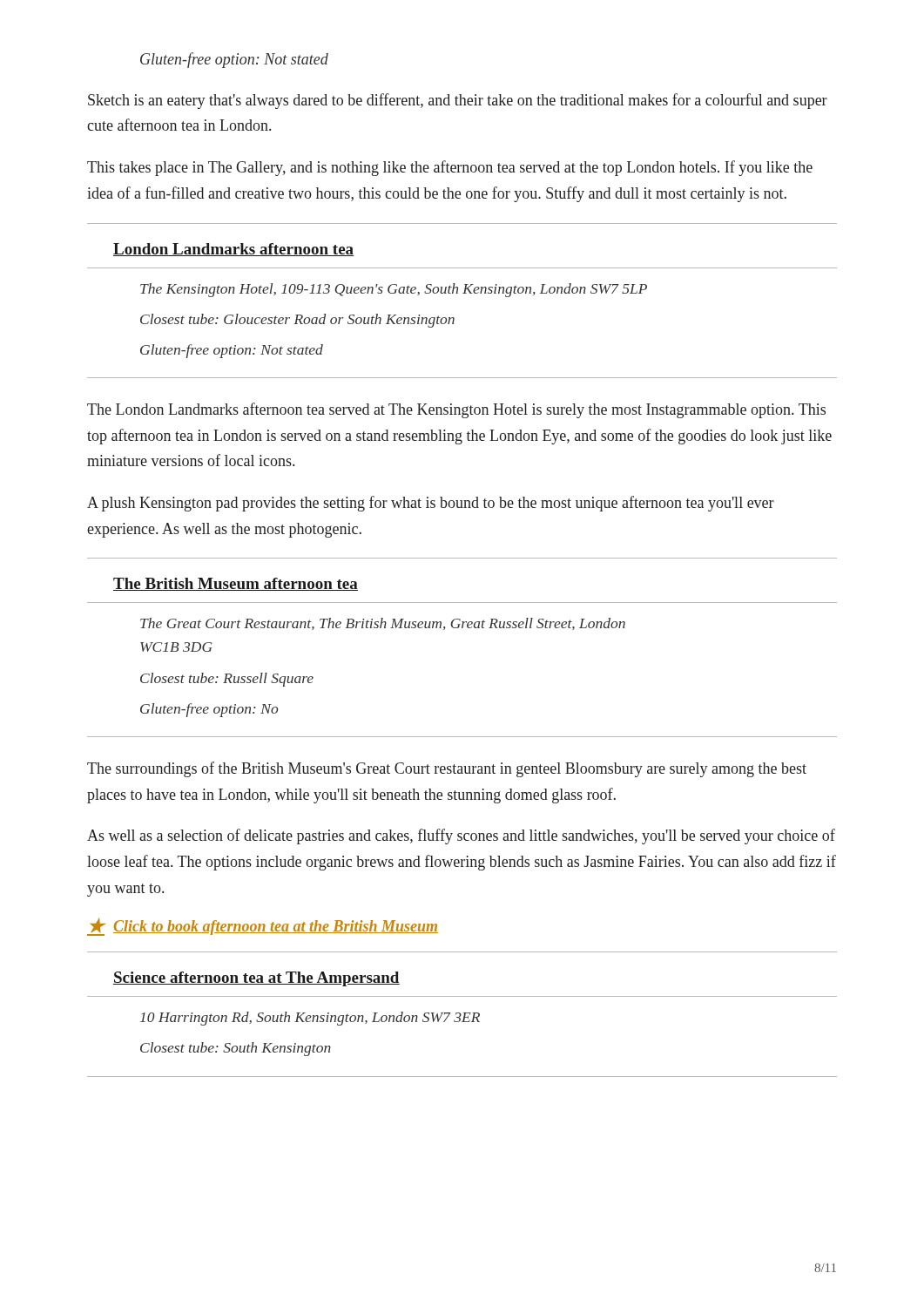The width and height of the screenshot is (924, 1307).
Task: Find the block on this page that starts "The surroundings of"
Action: (x=462, y=782)
